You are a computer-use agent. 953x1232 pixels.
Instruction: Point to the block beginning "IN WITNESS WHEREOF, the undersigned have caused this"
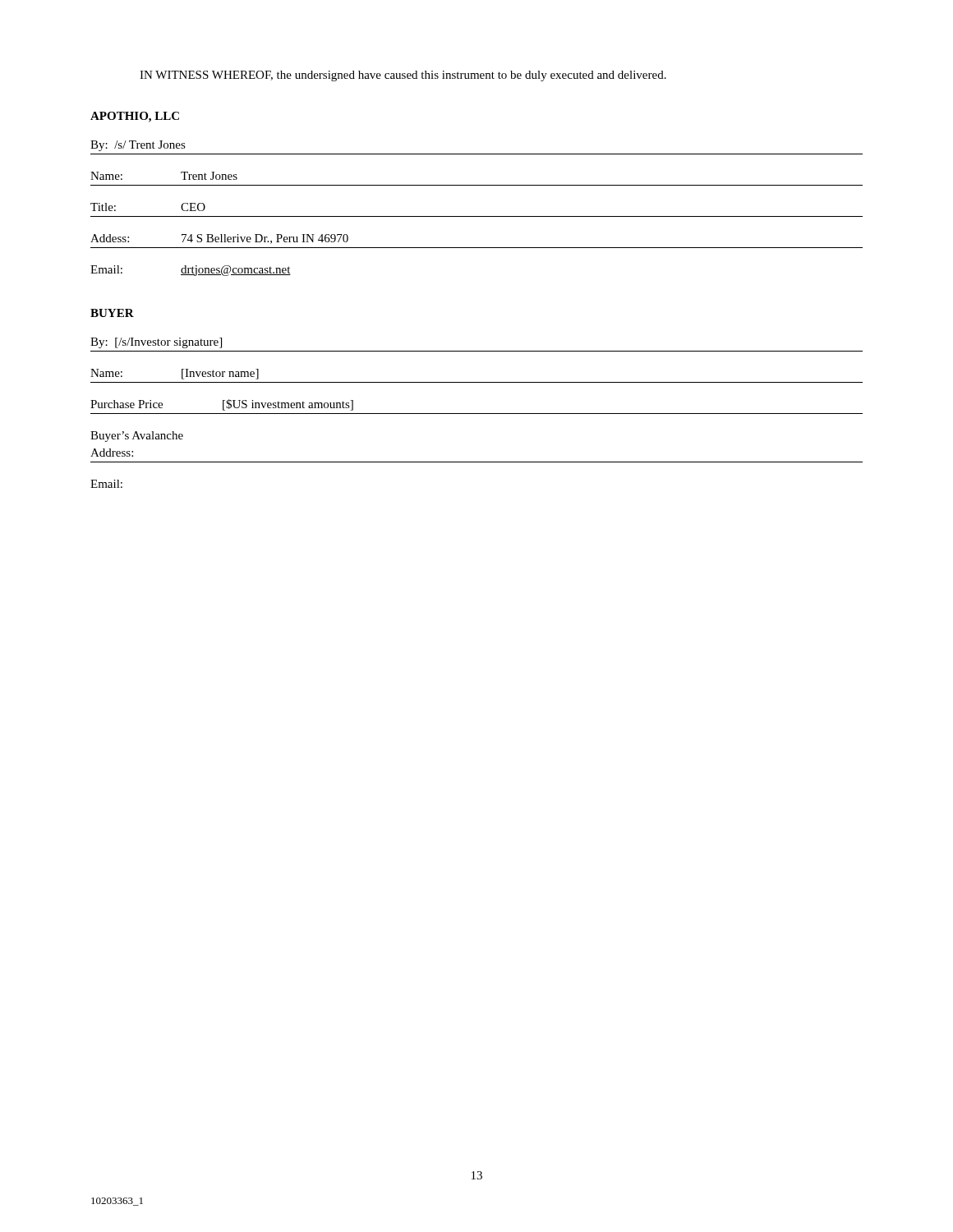click(x=476, y=75)
